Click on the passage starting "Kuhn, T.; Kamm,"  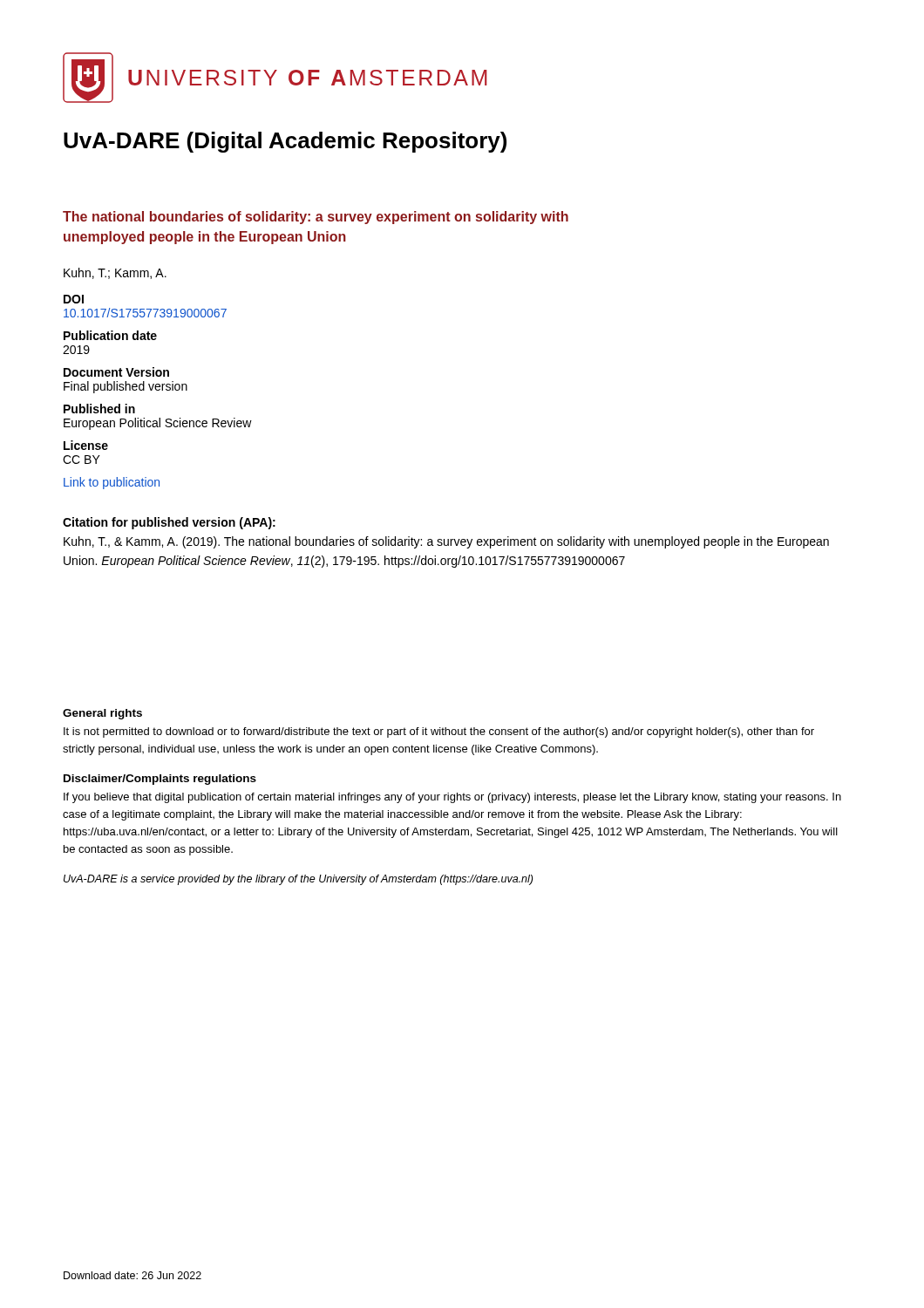[115, 273]
